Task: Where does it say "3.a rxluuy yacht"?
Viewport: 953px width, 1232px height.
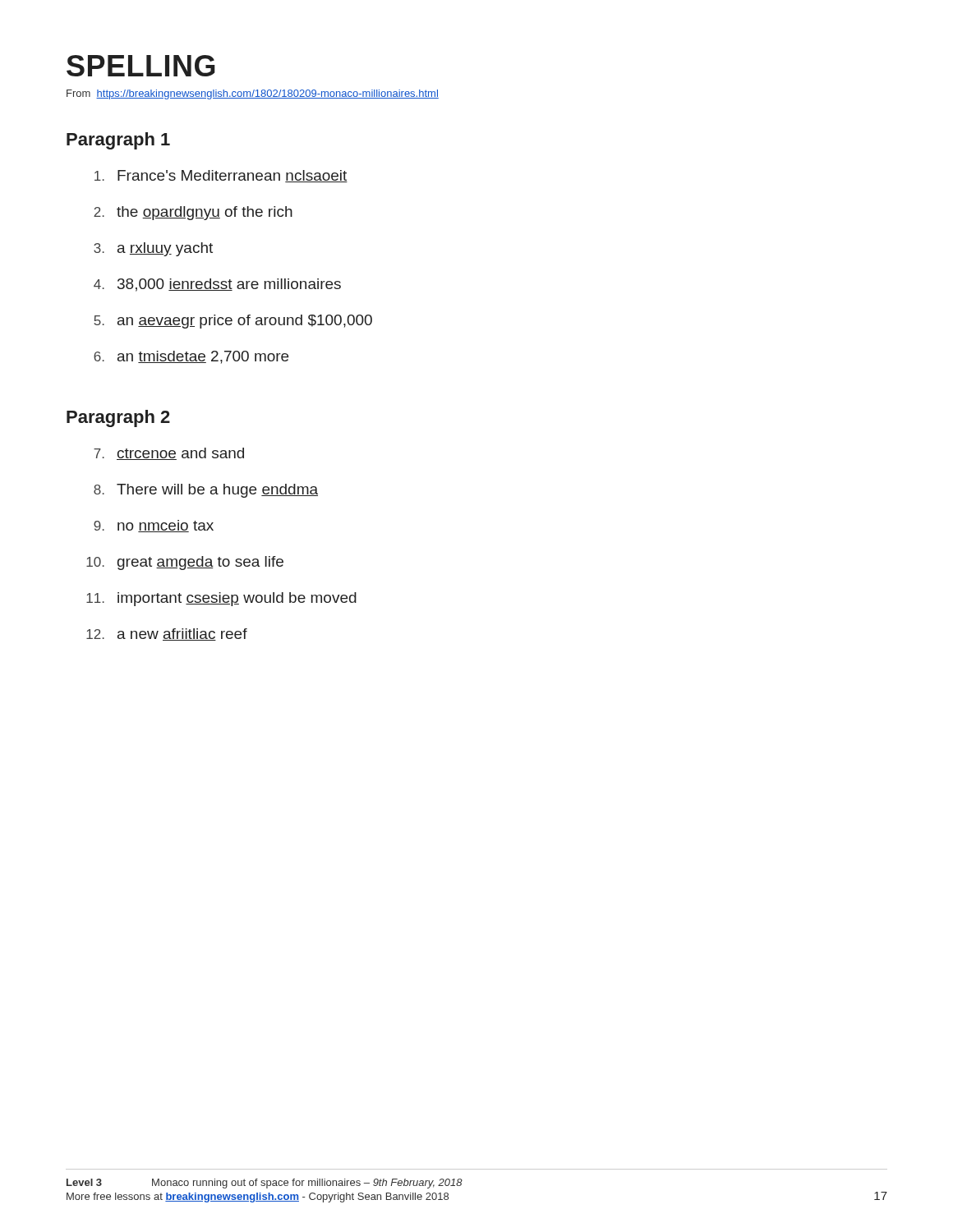Action: [x=153, y=249]
